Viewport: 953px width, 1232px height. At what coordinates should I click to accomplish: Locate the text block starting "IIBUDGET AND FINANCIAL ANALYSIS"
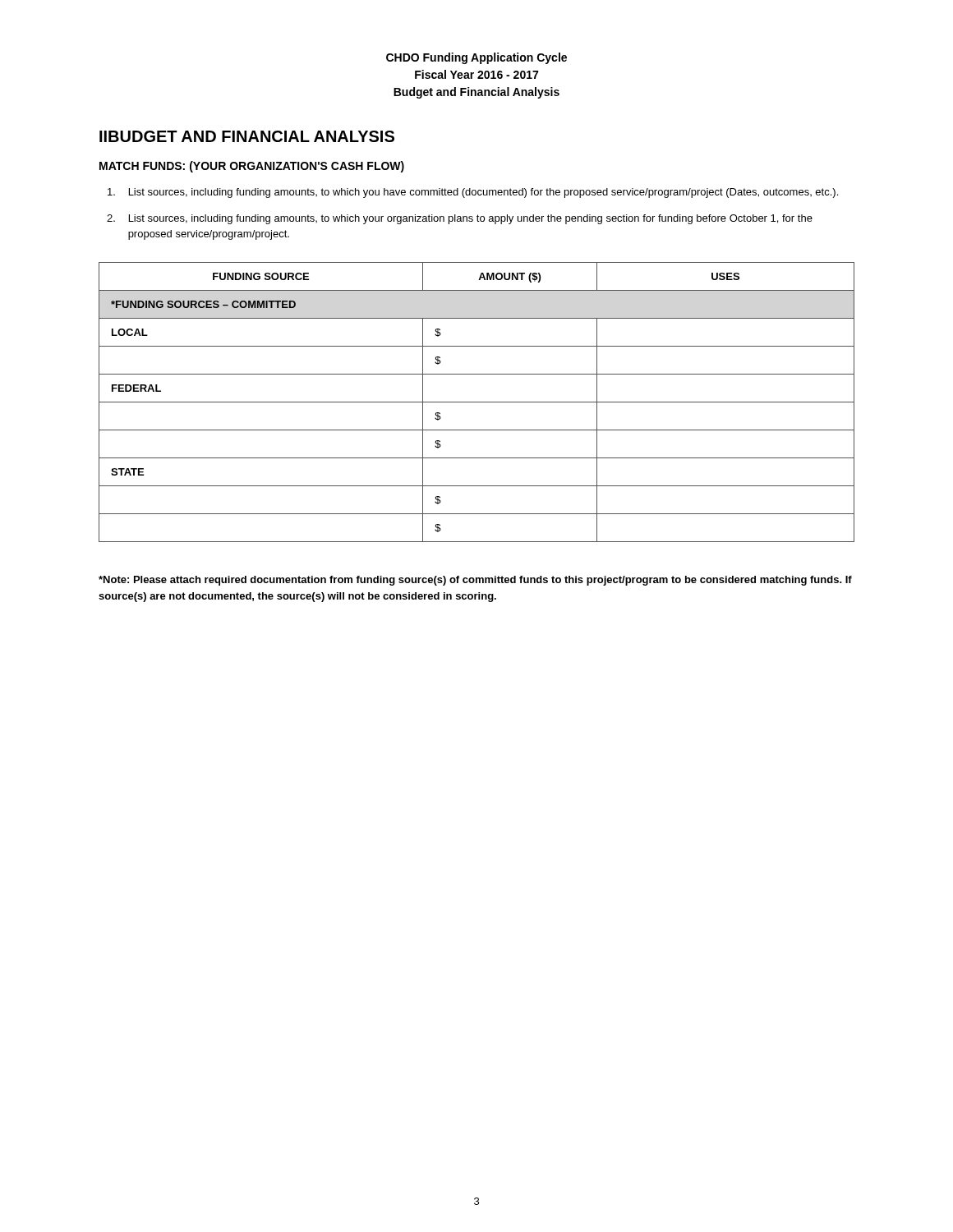click(247, 136)
